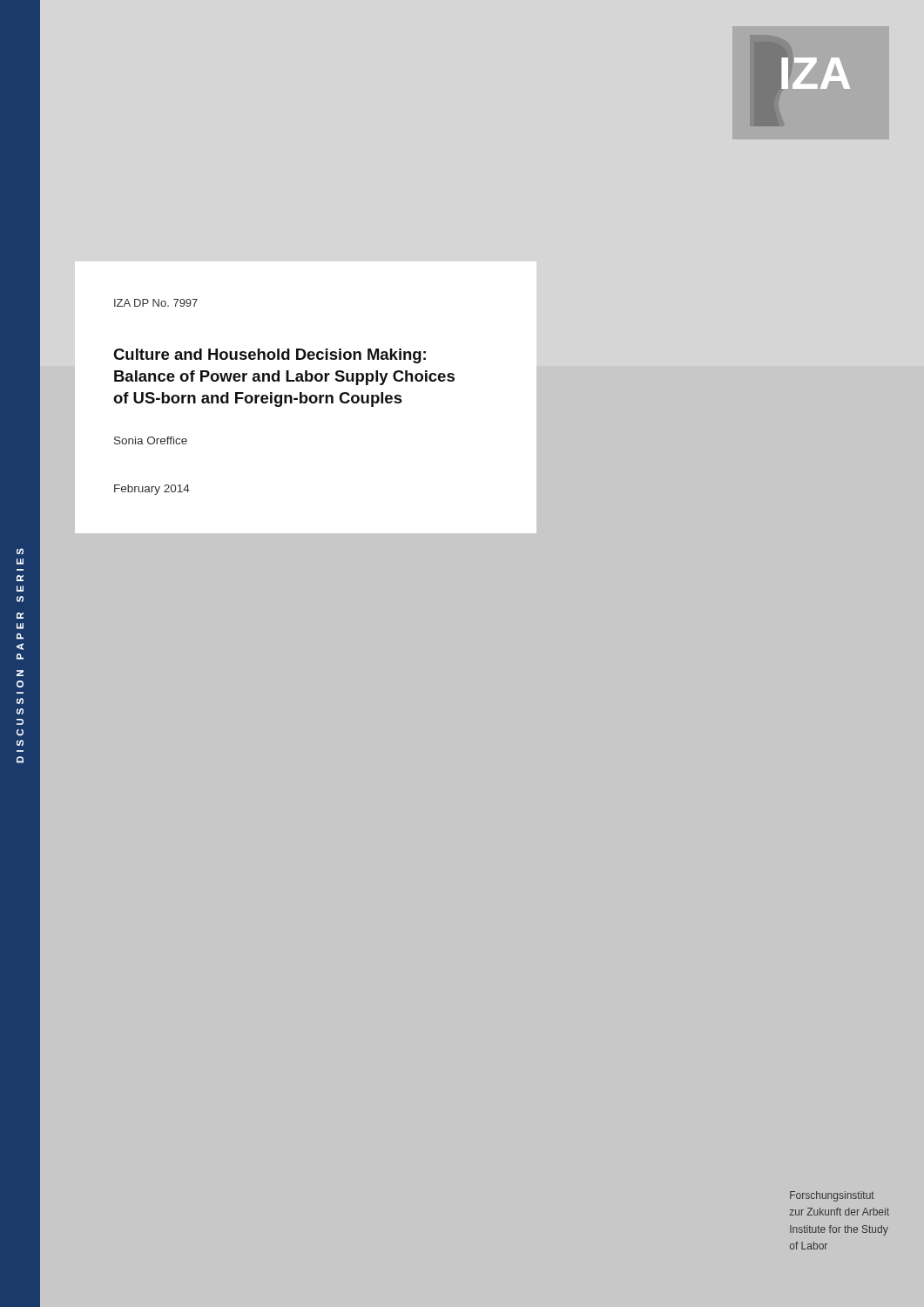
Task: Find the logo
Action: [811, 83]
